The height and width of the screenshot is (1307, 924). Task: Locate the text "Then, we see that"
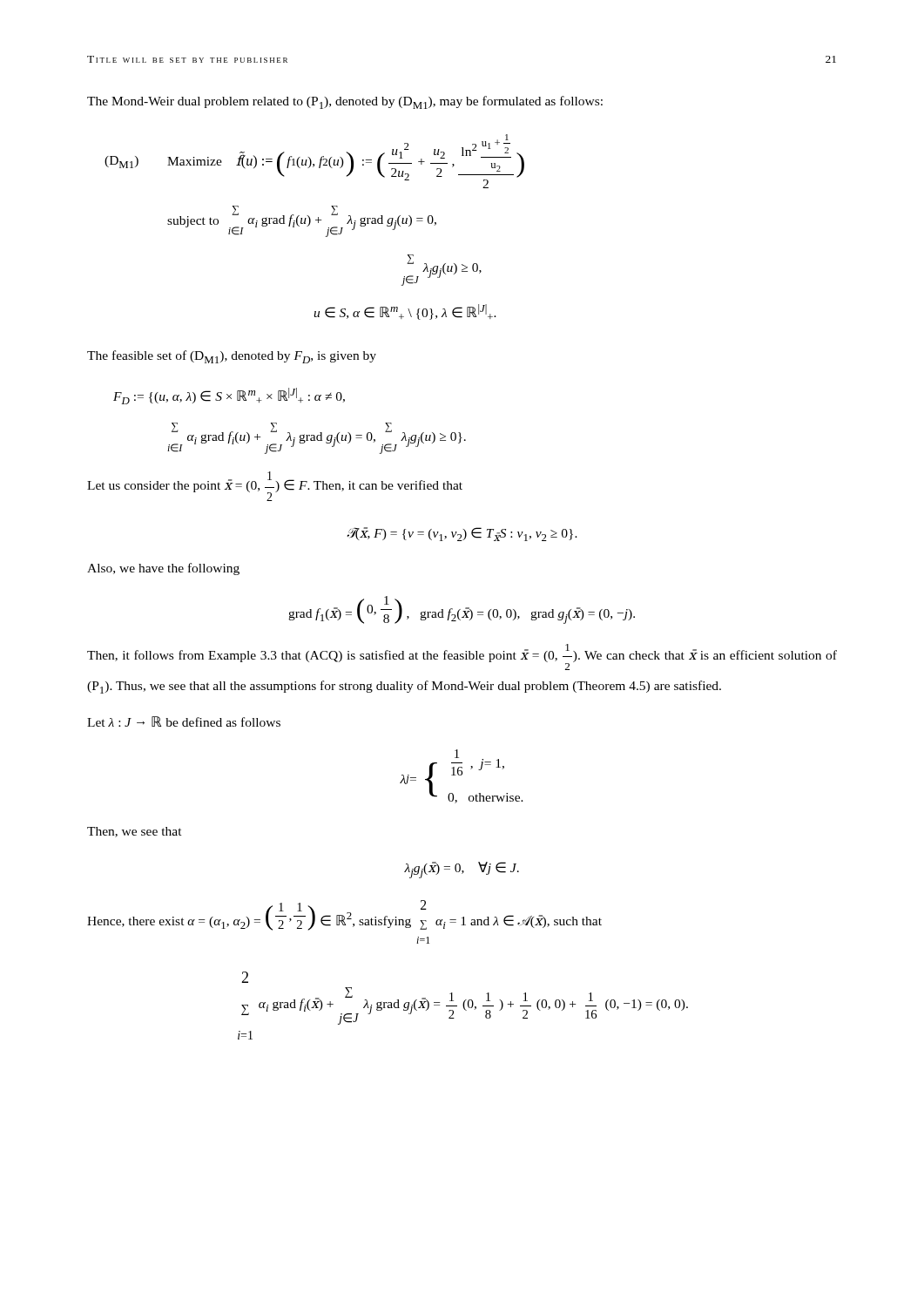(x=134, y=831)
